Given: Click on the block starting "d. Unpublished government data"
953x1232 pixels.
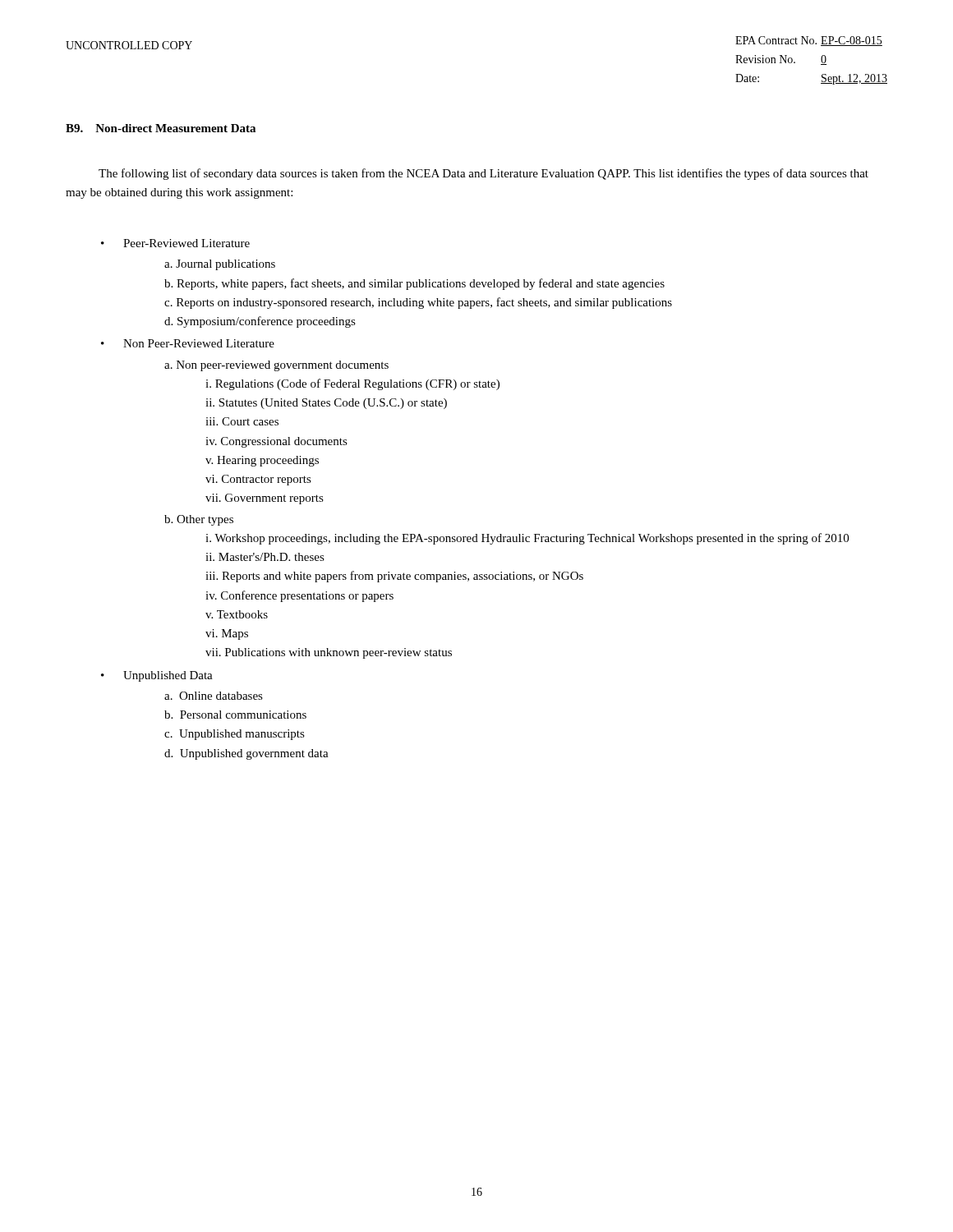Looking at the screenshot, I should (246, 753).
